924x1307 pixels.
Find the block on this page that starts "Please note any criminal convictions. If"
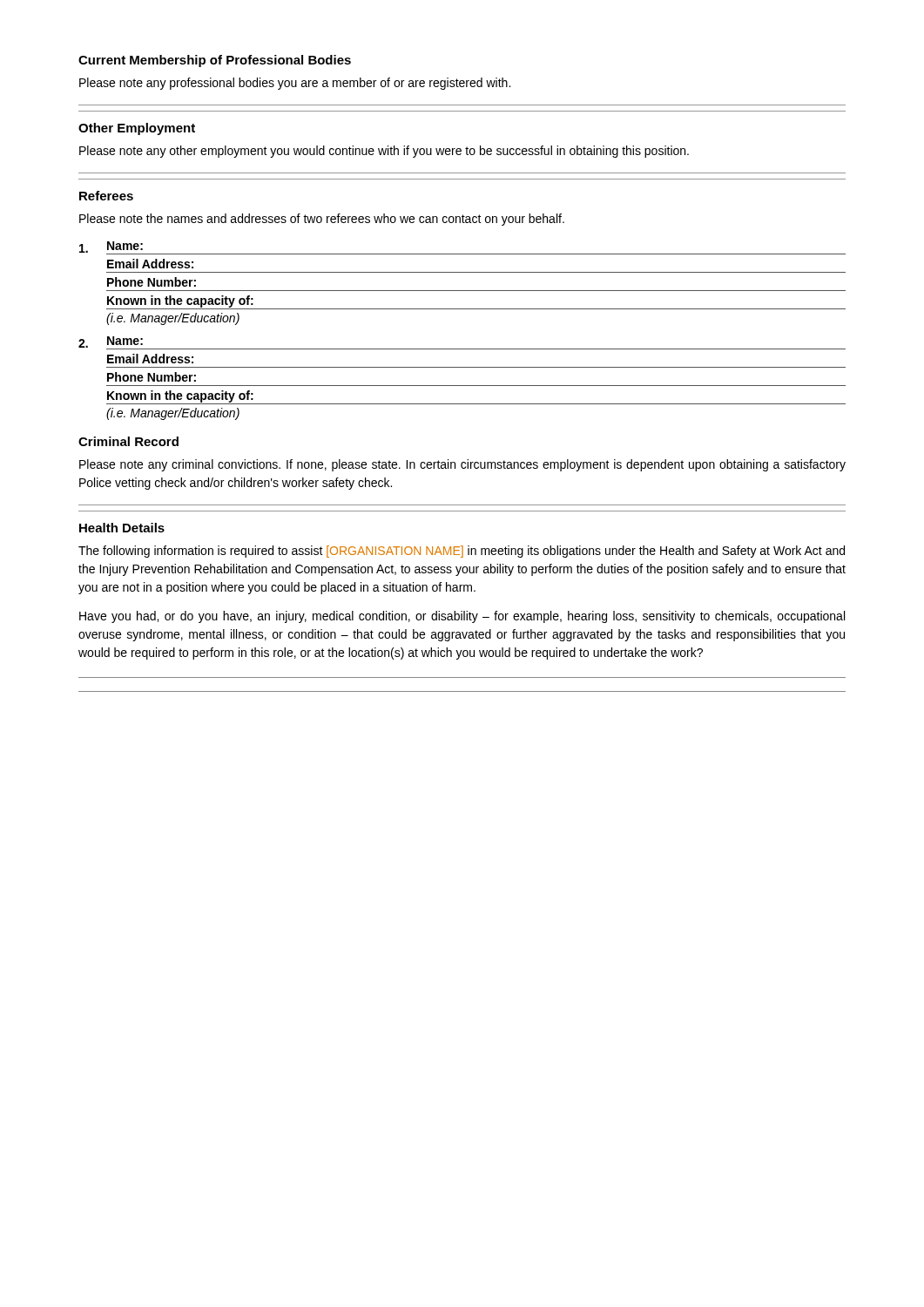point(462,474)
